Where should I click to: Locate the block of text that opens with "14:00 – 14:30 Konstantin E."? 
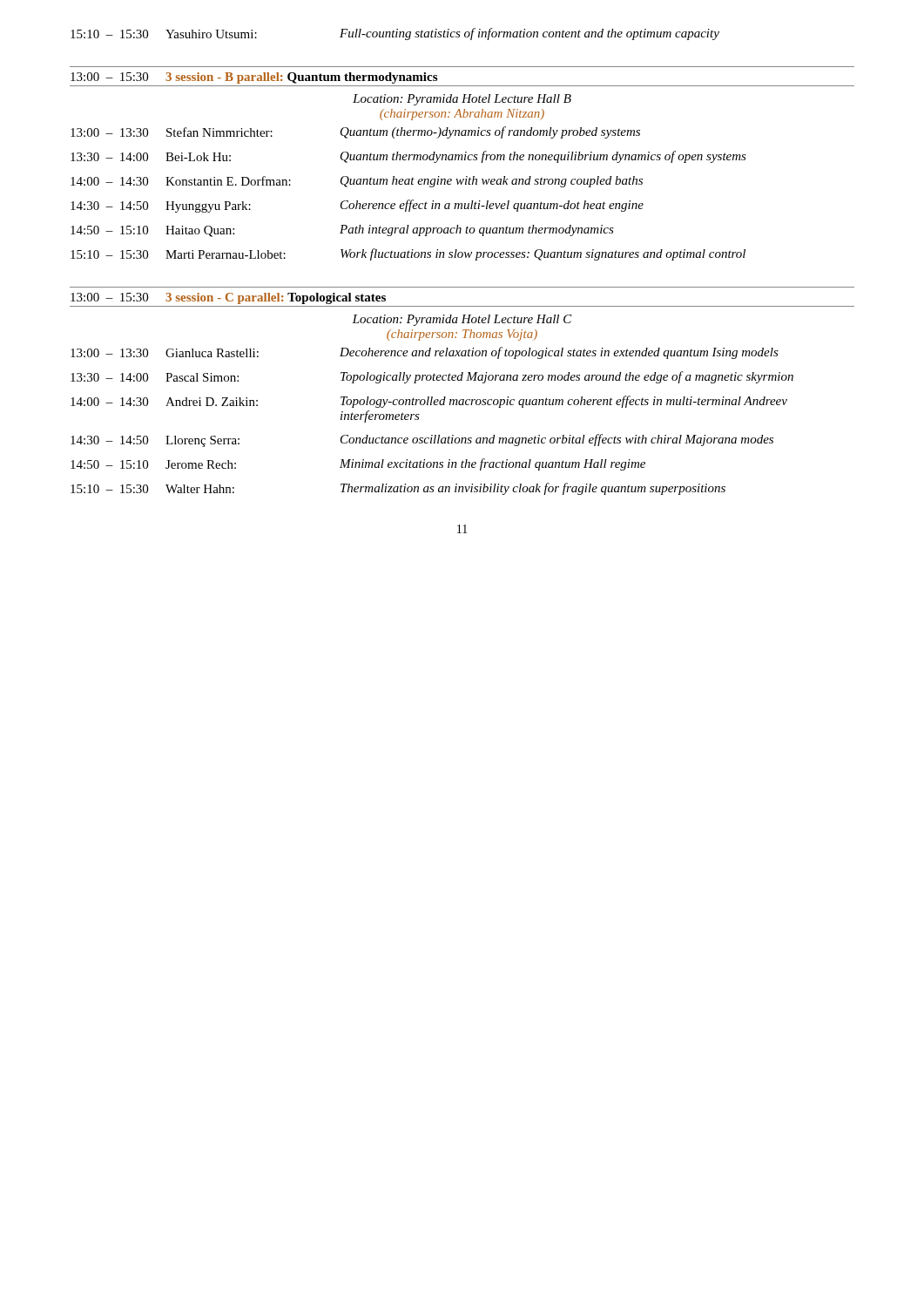[x=462, y=181]
